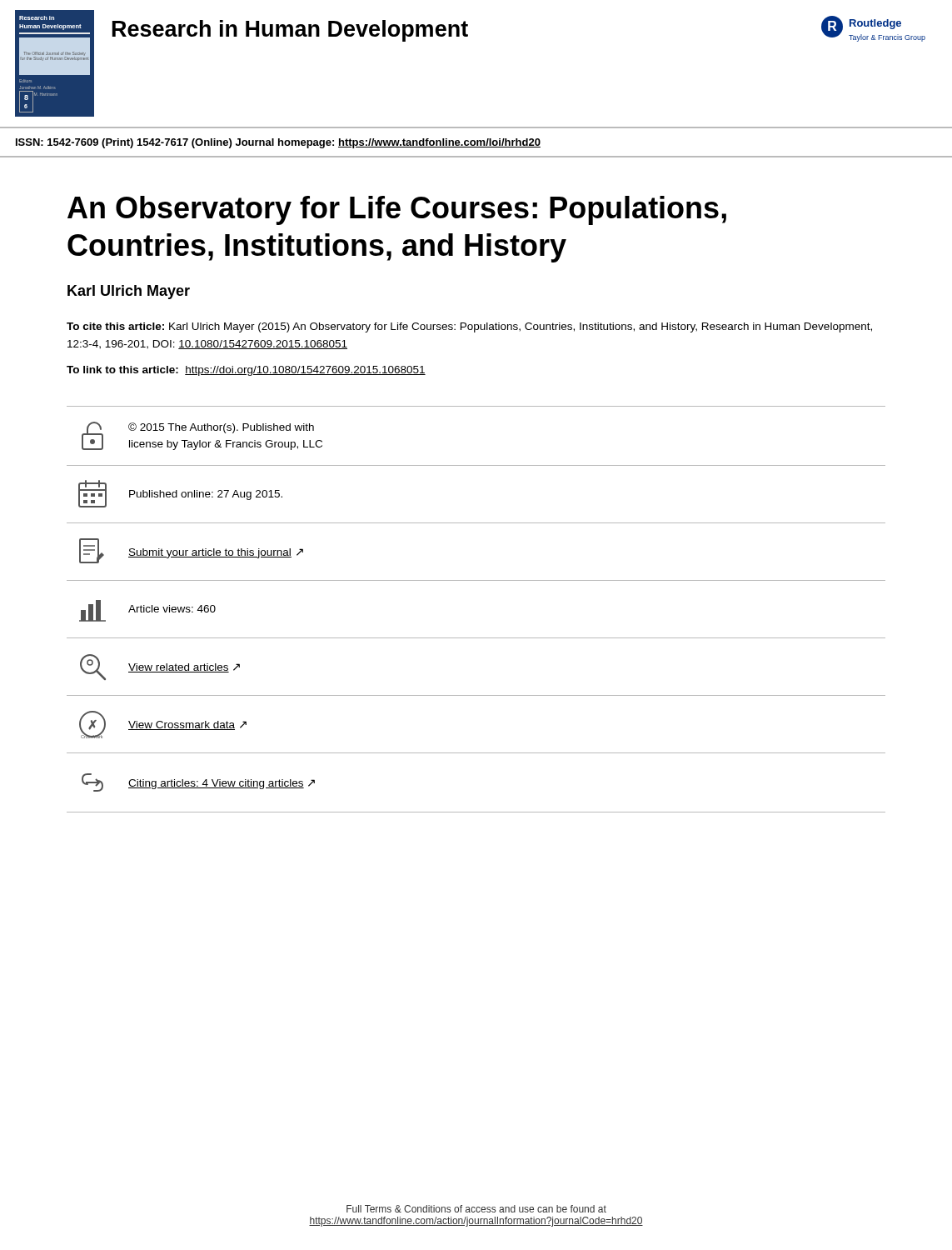Click on the element starting "To cite this article:"
Viewport: 952px width, 1250px height.
pos(470,335)
